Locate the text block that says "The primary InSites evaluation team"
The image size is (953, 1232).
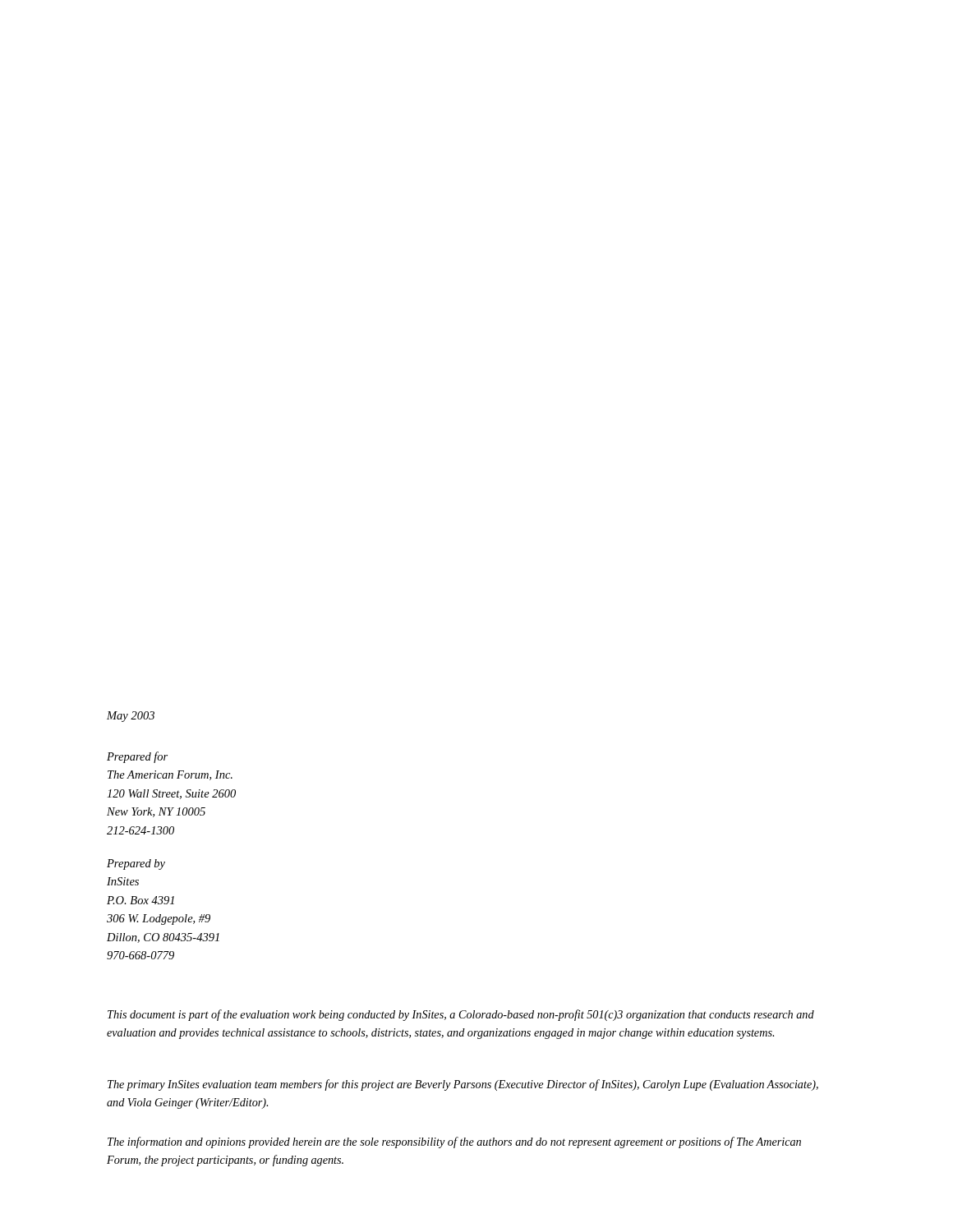point(468,1093)
